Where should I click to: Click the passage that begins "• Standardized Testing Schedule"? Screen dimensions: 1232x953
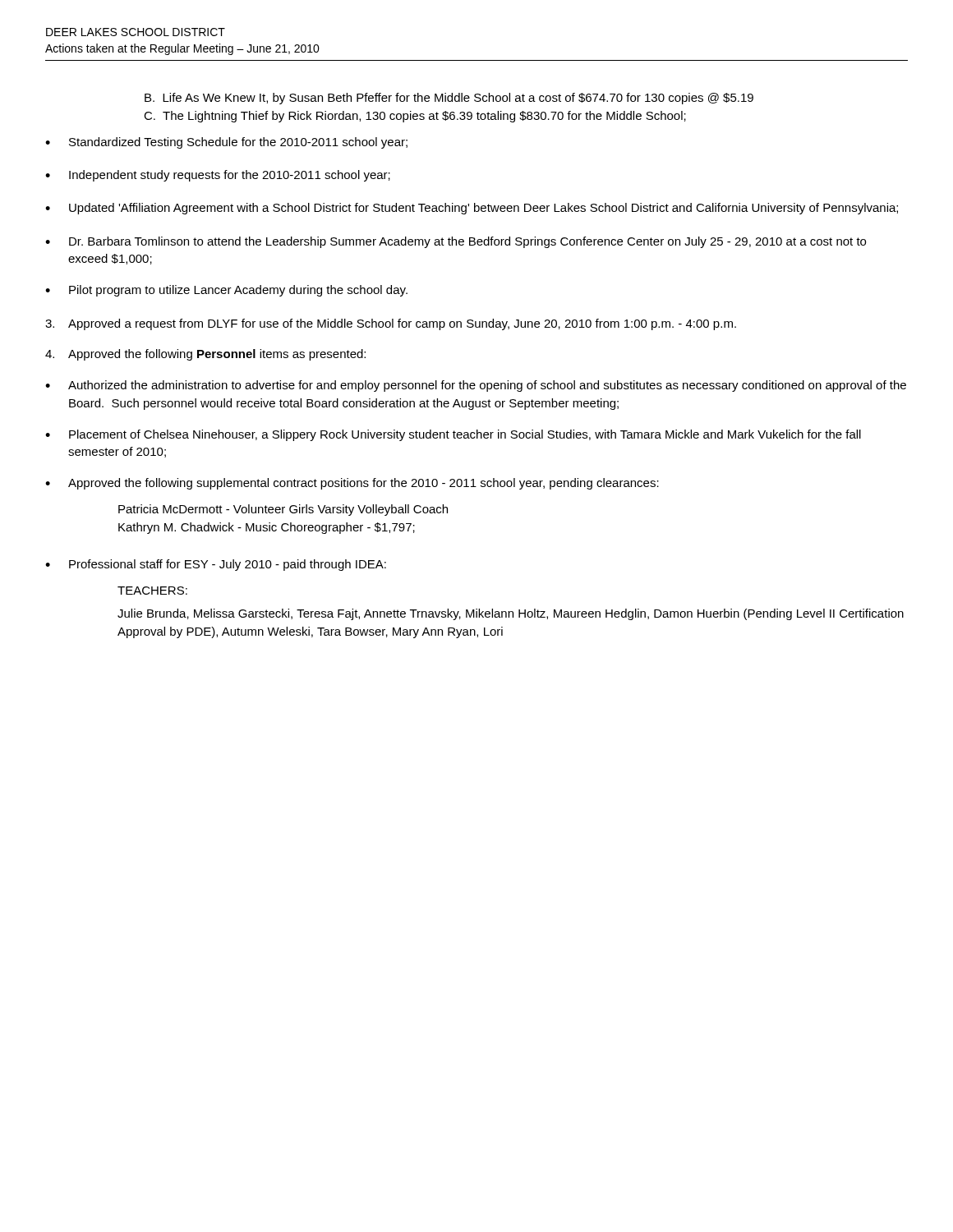tap(226, 143)
